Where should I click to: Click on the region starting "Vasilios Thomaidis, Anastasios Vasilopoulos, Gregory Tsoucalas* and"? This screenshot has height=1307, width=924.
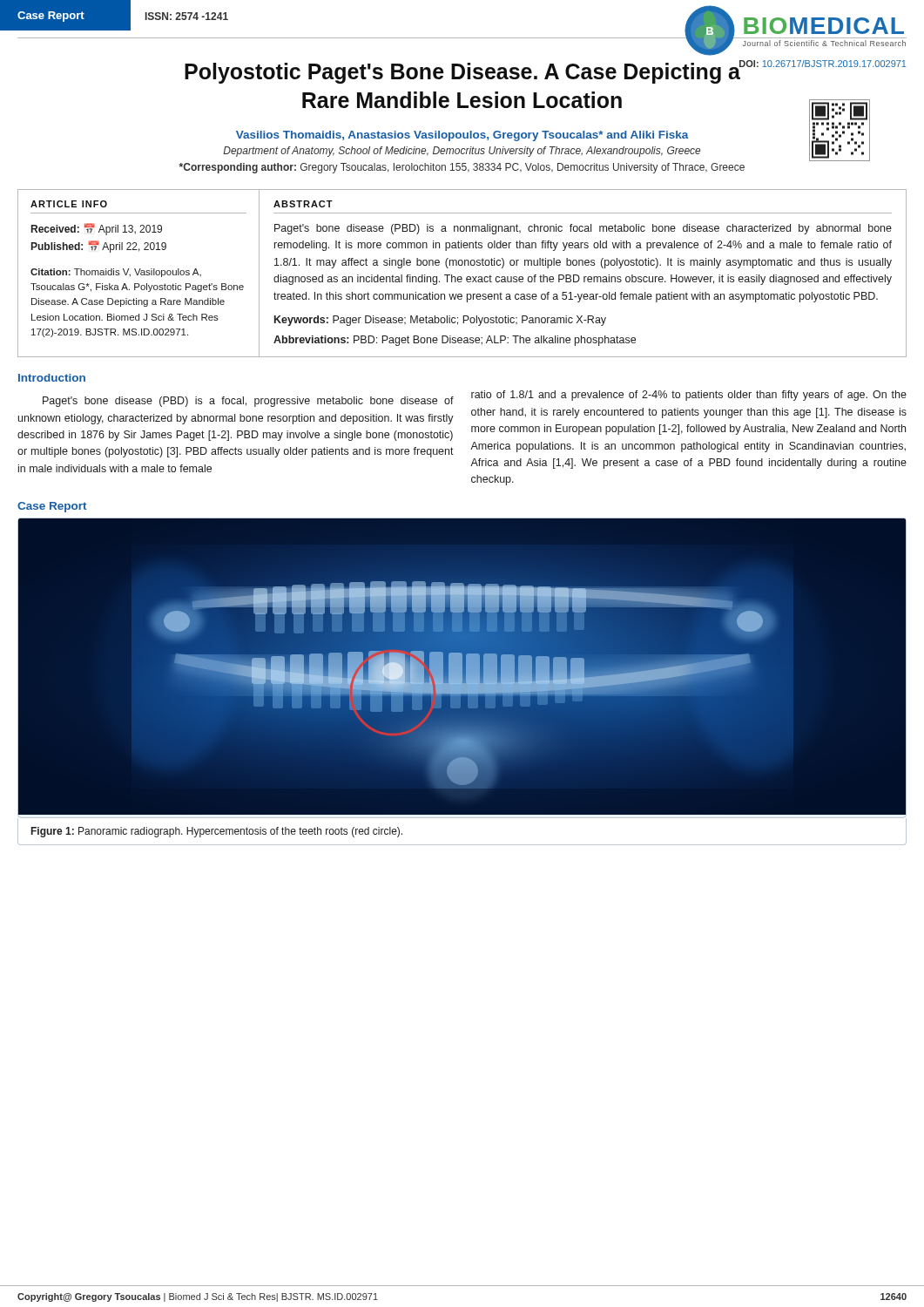coord(462,131)
